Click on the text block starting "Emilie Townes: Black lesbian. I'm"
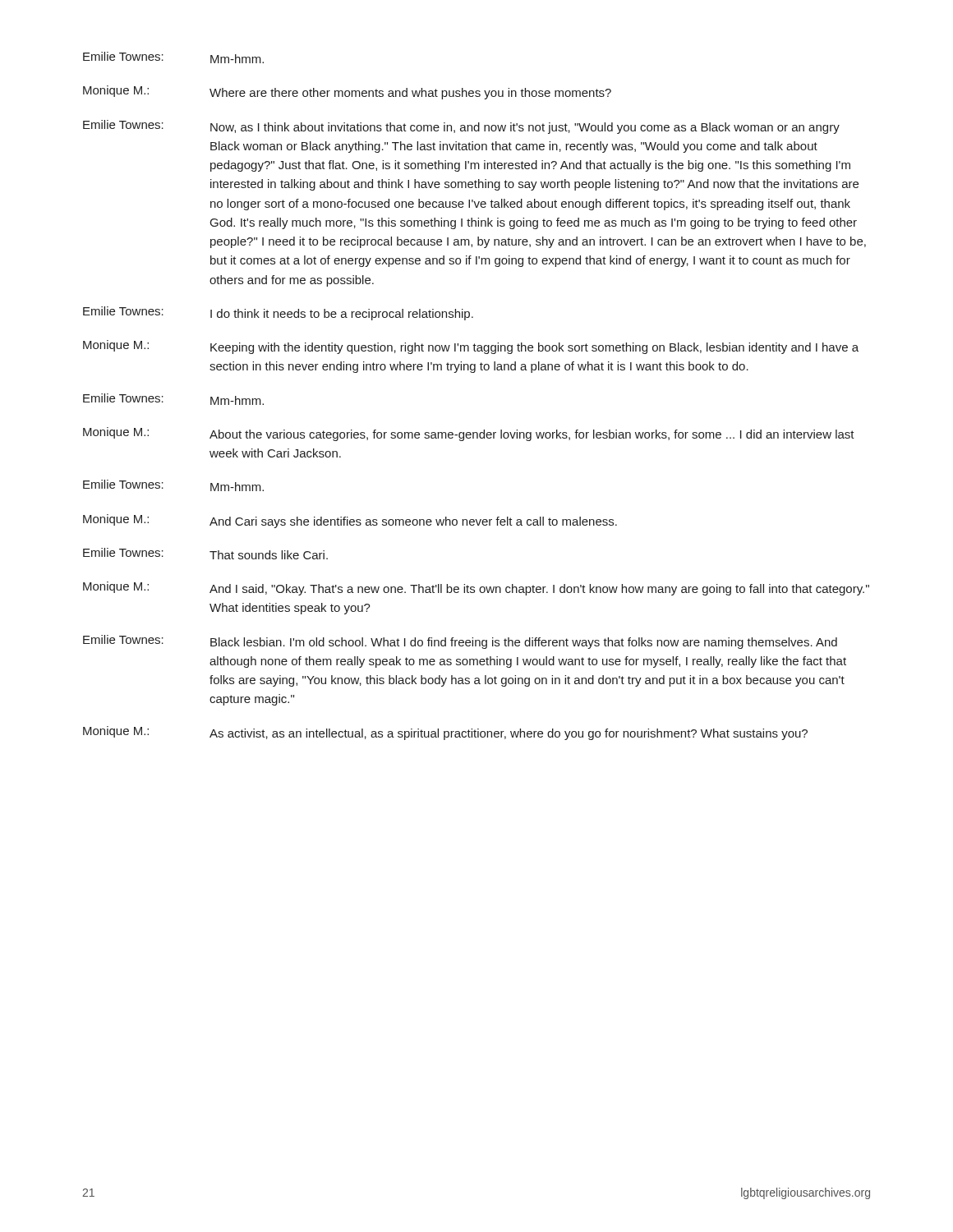 [476, 670]
